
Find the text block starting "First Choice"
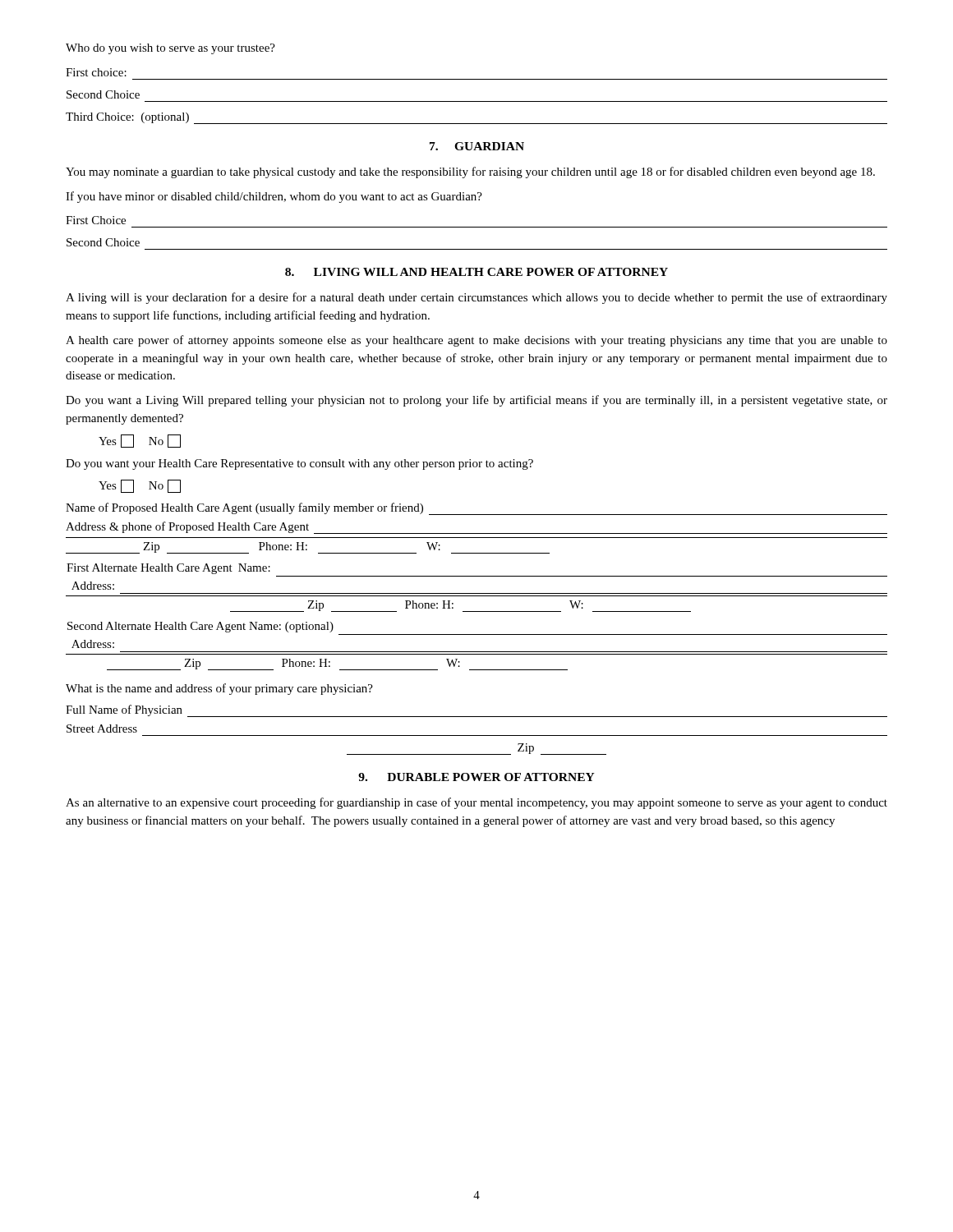click(x=476, y=220)
